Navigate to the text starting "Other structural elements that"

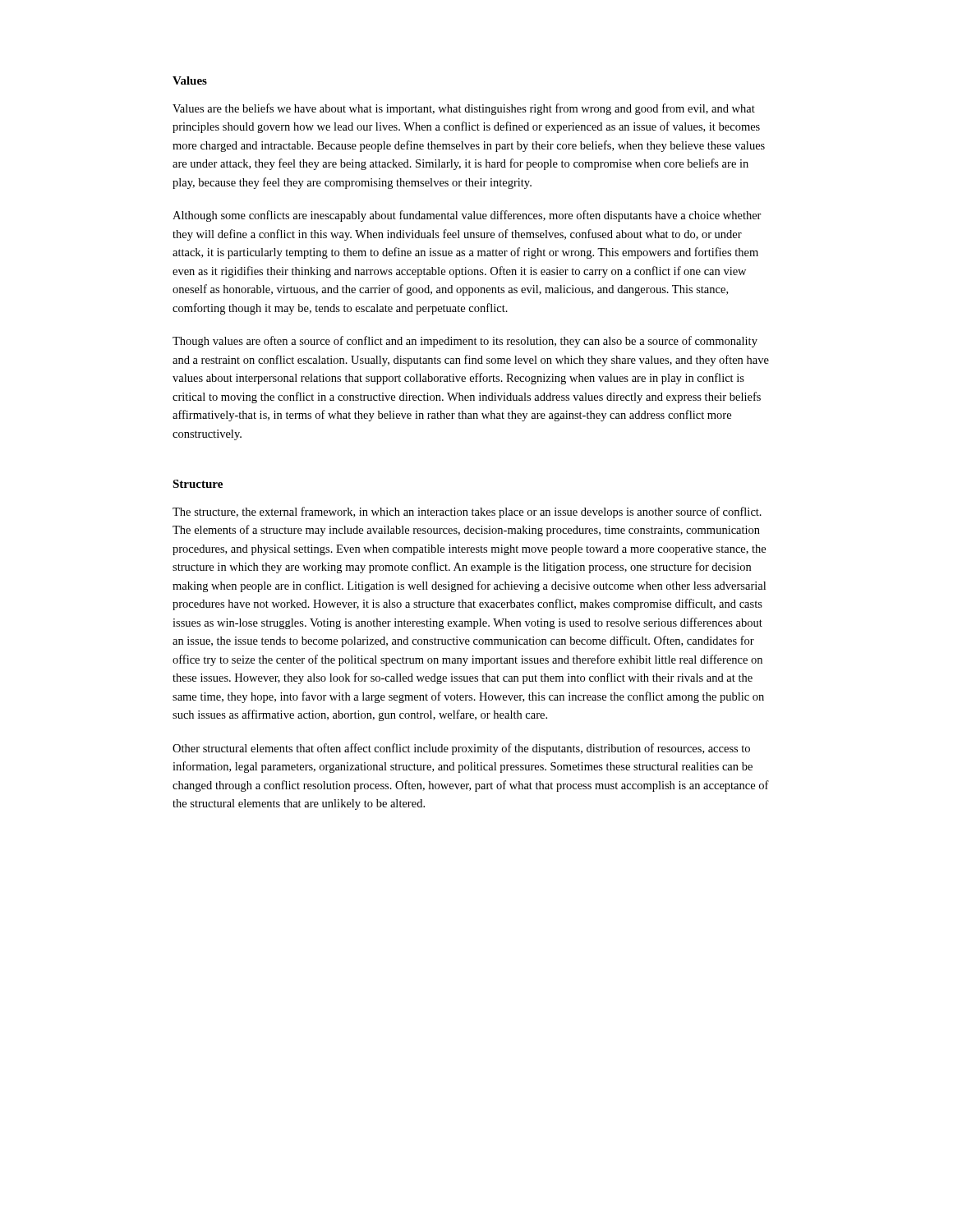pyautogui.click(x=470, y=776)
